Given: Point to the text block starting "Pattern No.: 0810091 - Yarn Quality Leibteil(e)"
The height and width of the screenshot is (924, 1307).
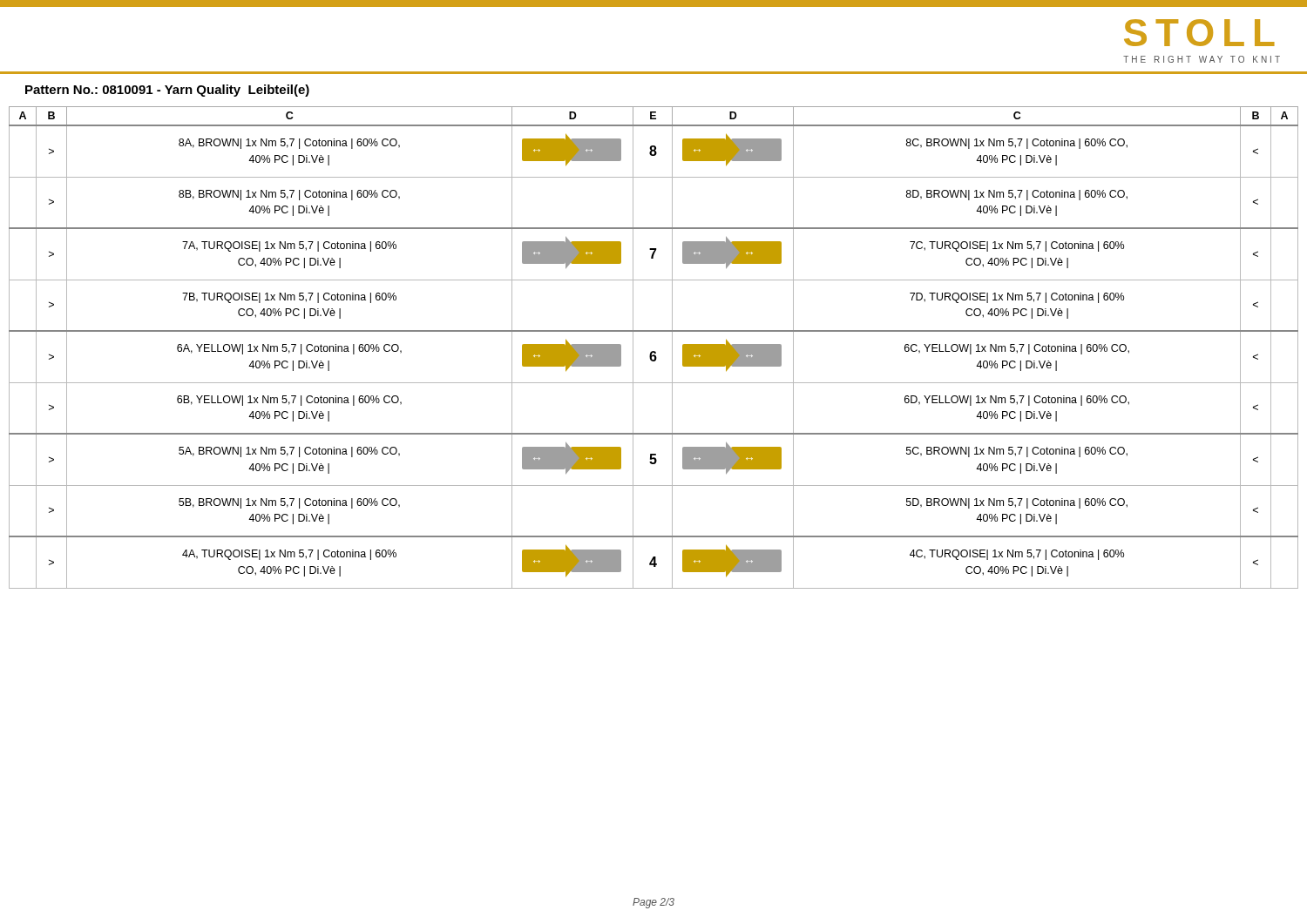Looking at the screenshot, I should 167,89.
